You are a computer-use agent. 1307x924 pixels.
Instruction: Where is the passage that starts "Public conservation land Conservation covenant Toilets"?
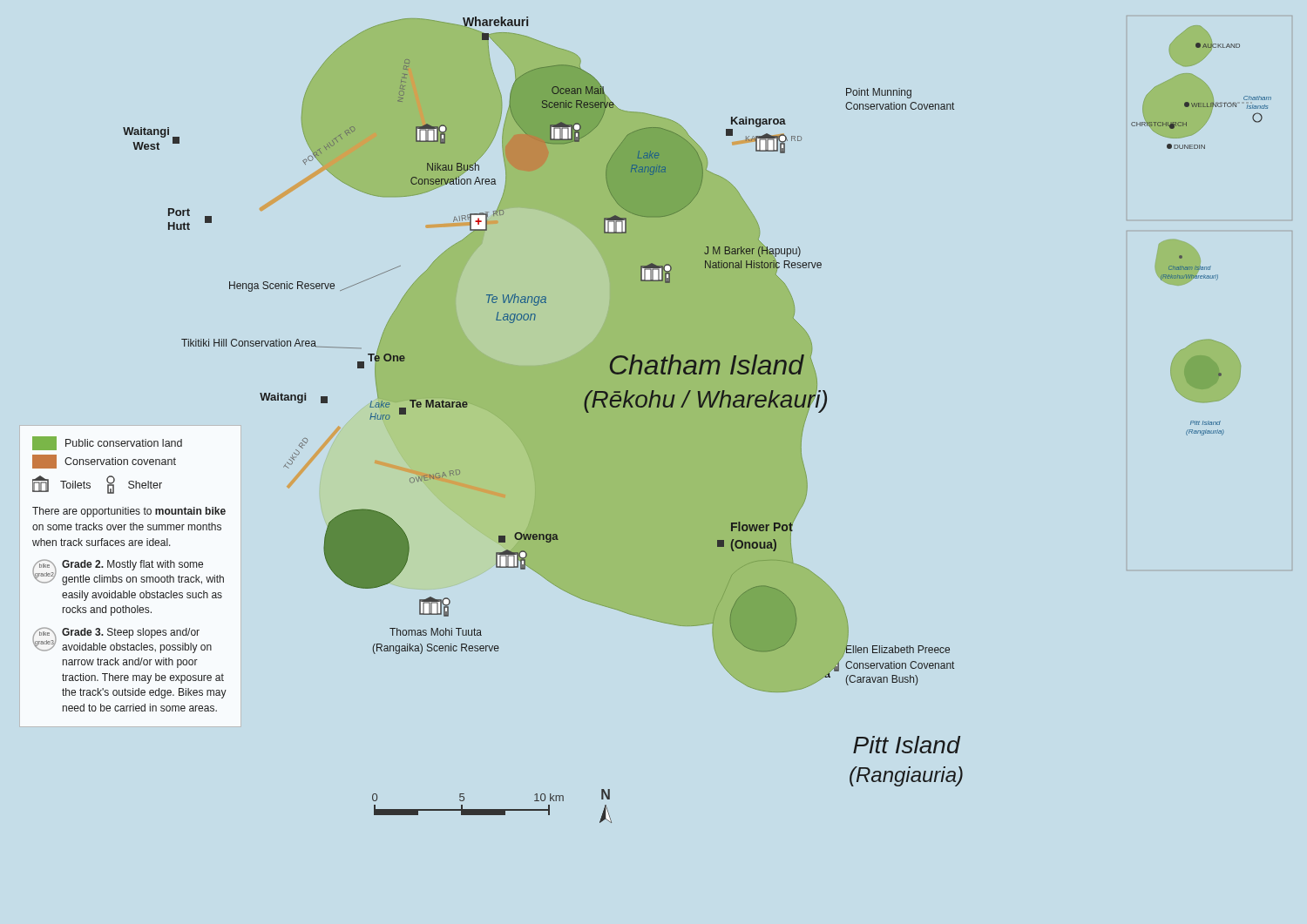130,576
